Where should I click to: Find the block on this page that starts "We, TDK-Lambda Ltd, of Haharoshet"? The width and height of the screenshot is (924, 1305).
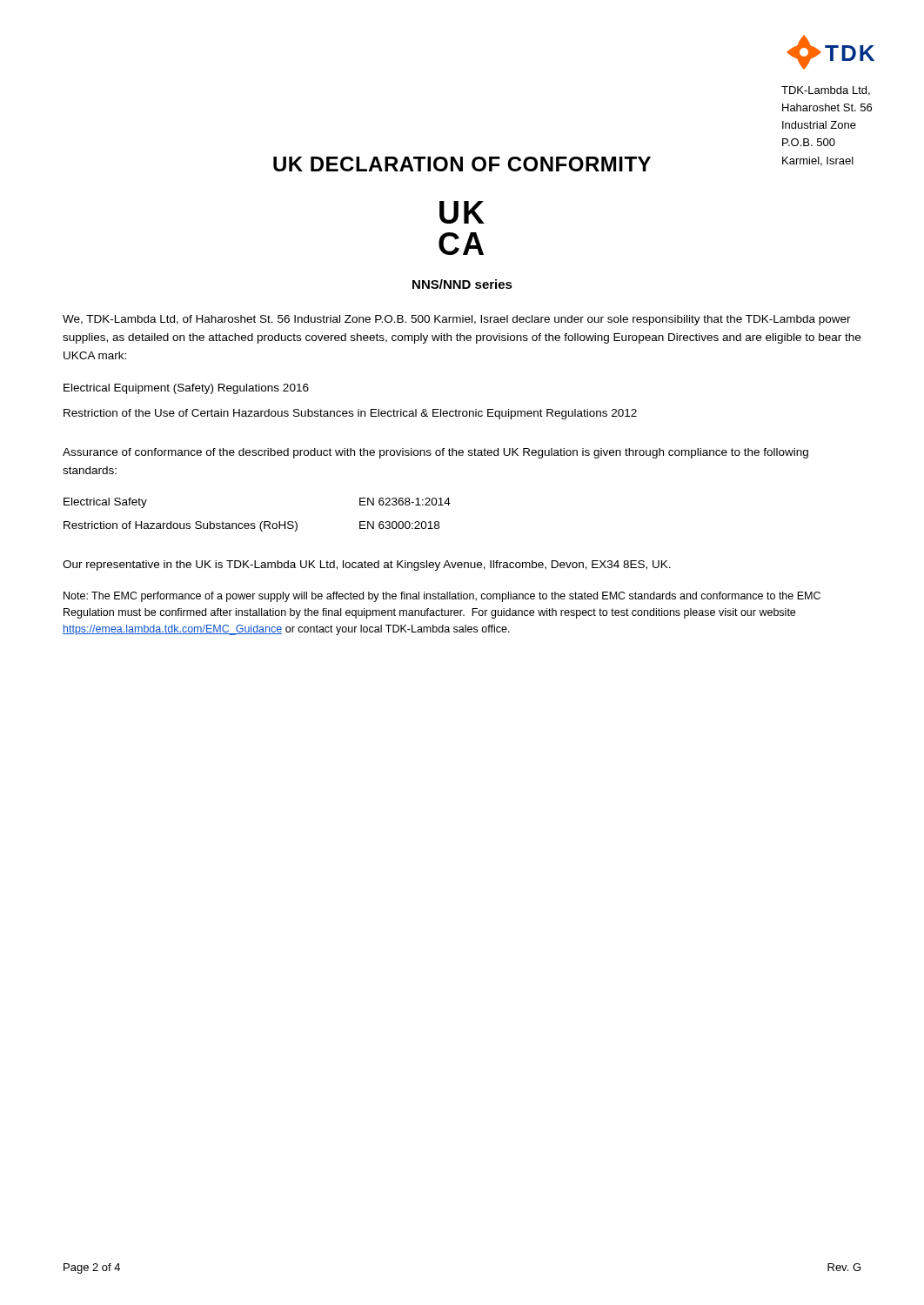click(x=462, y=337)
